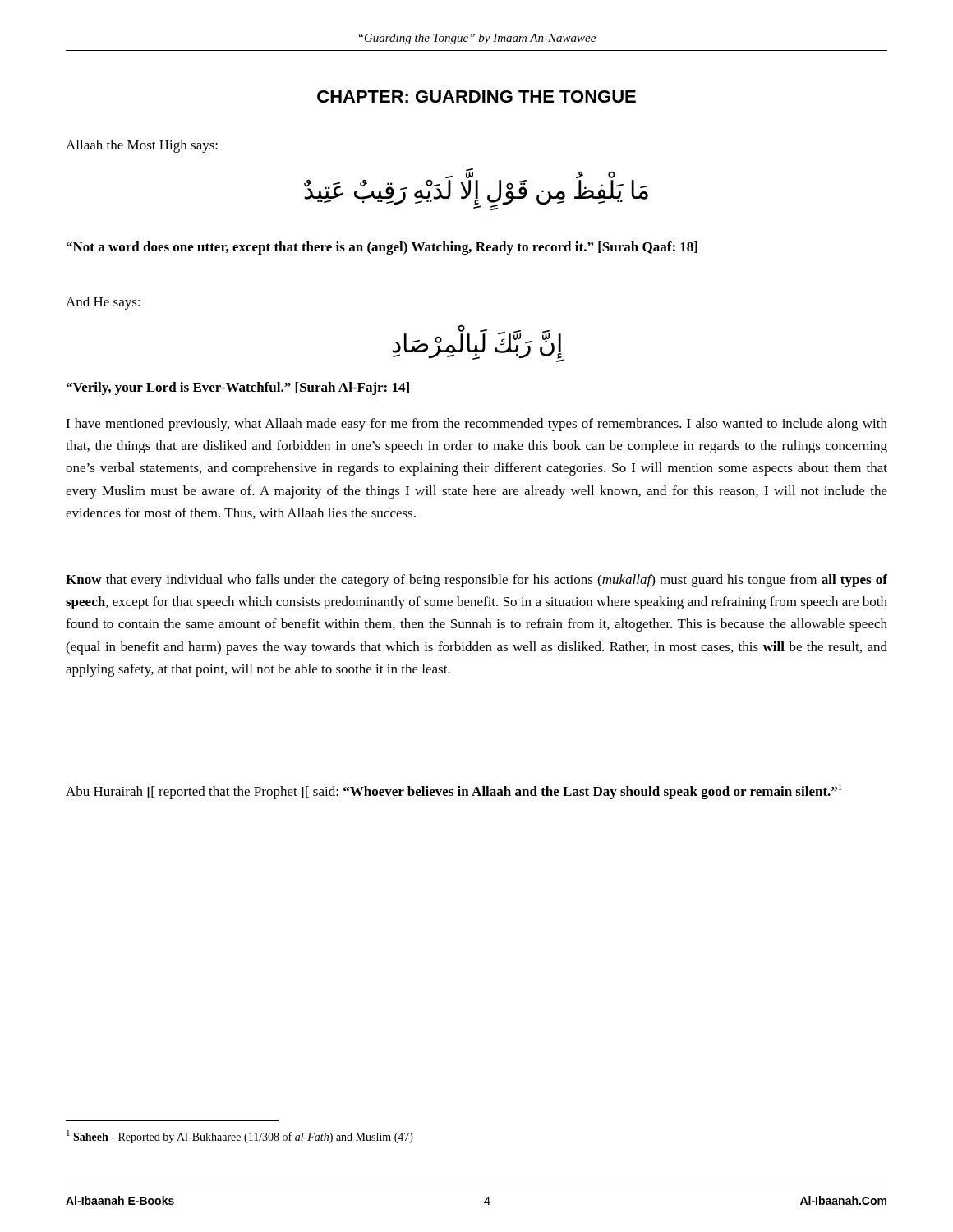Image resolution: width=953 pixels, height=1232 pixels.
Task: Navigate to the text starting "إِنَّ رَبَّكَ لَبِالْمِرْصَادِ"
Action: (x=476, y=344)
